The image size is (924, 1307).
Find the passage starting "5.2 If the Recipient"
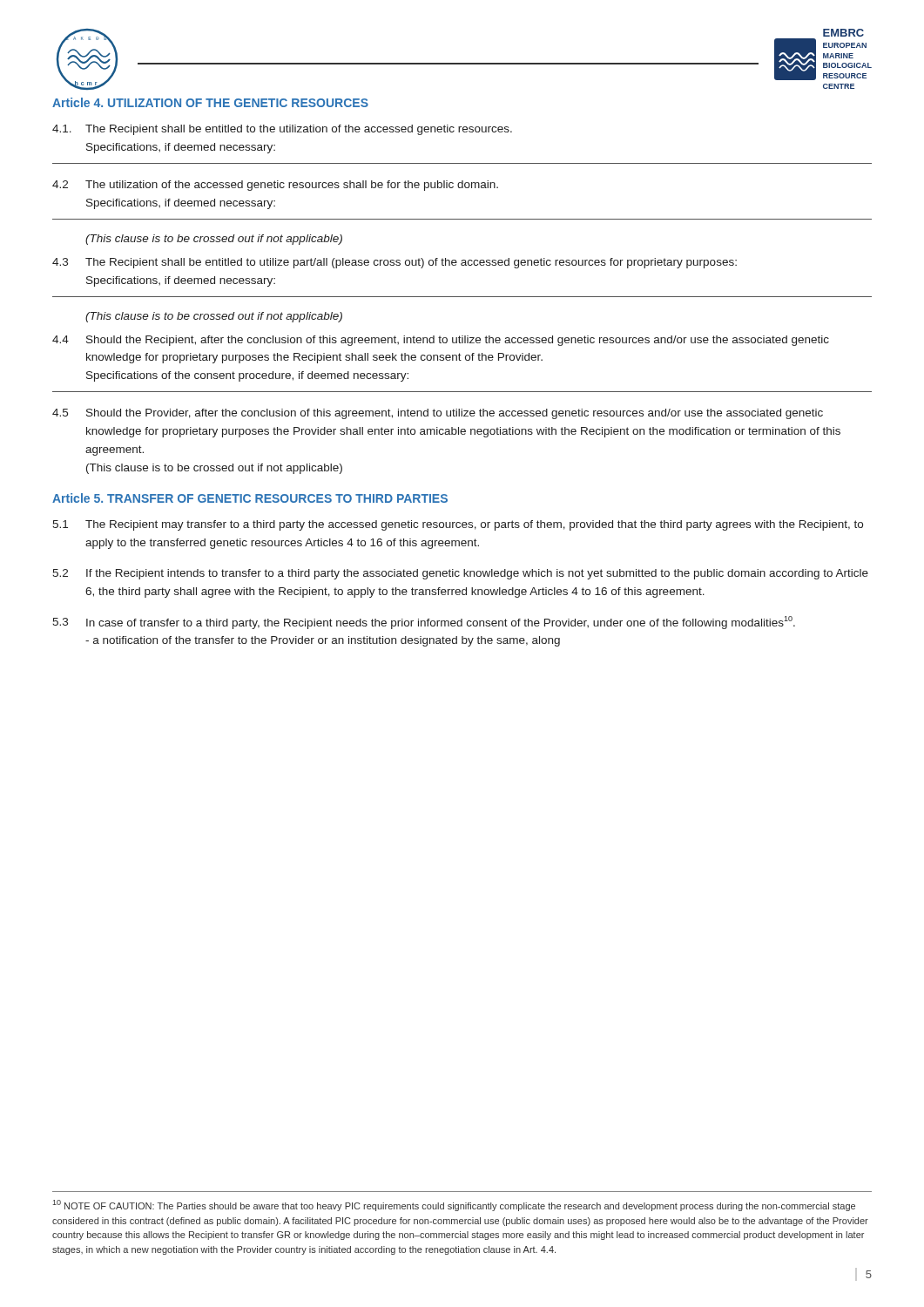pos(462,583)
